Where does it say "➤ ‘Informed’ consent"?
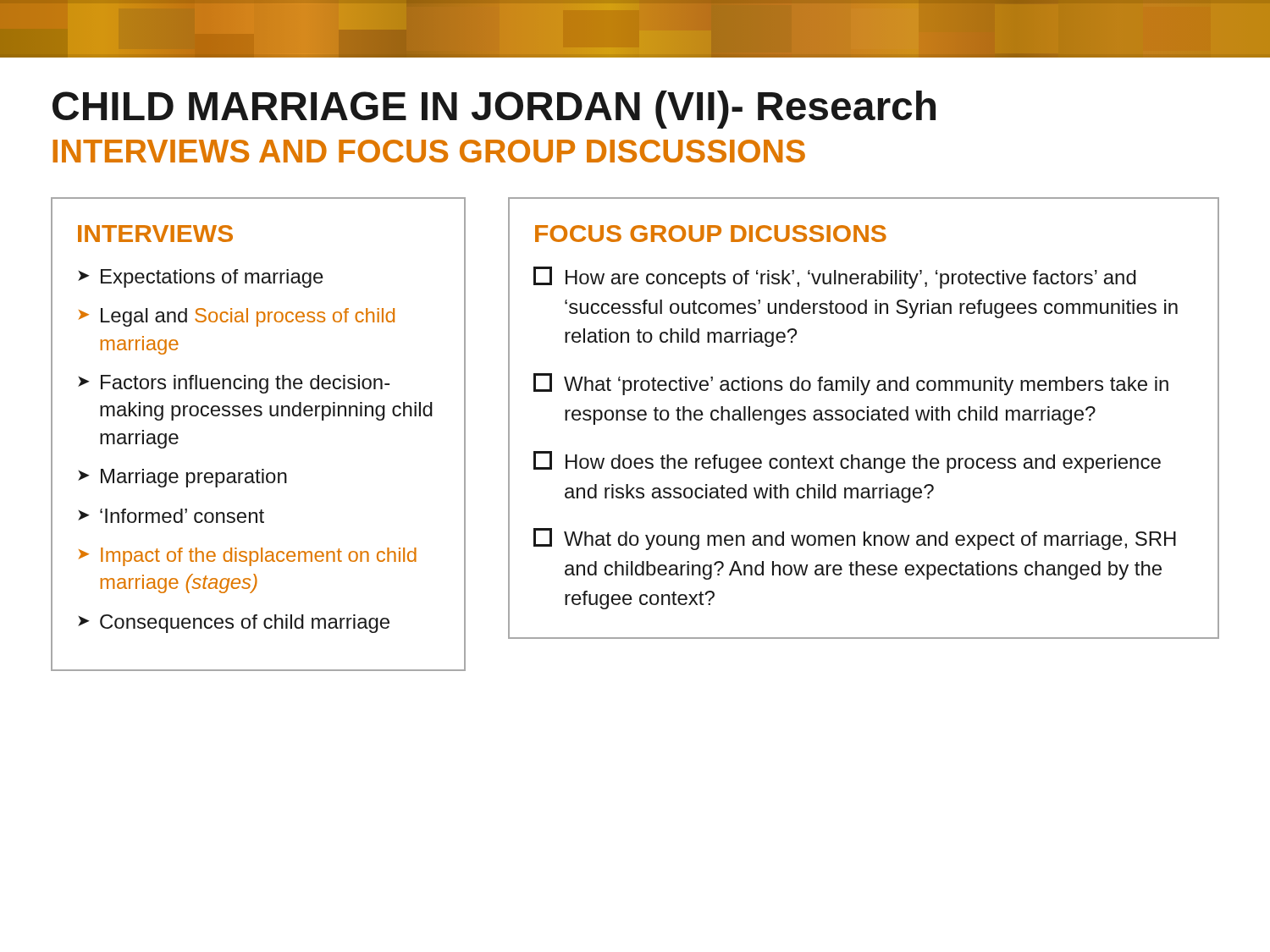This screenshot has width=1270, height=952. (x=170, y=516)
